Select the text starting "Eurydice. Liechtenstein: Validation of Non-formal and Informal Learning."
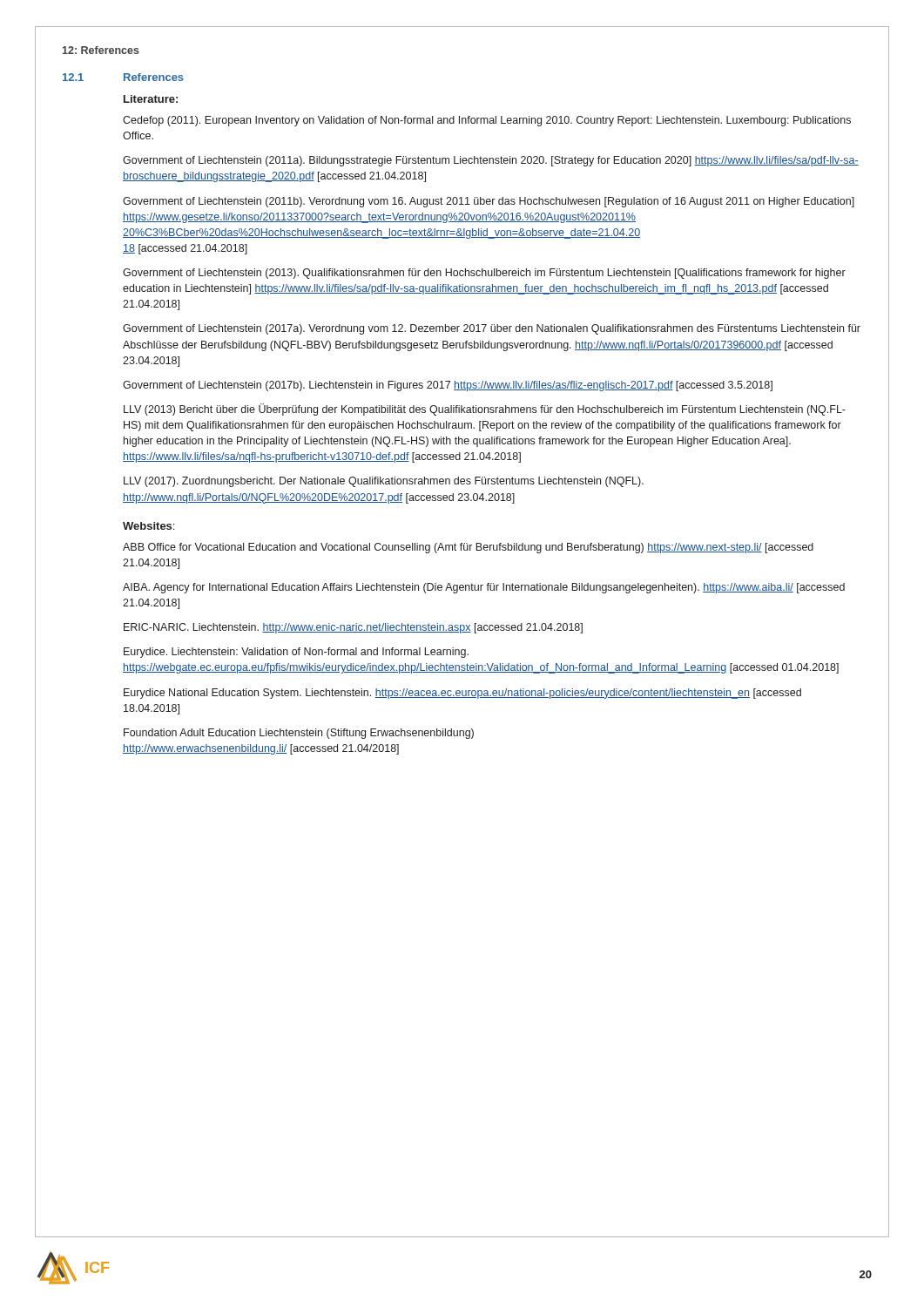924x1307 pixels. pos(481,660)
